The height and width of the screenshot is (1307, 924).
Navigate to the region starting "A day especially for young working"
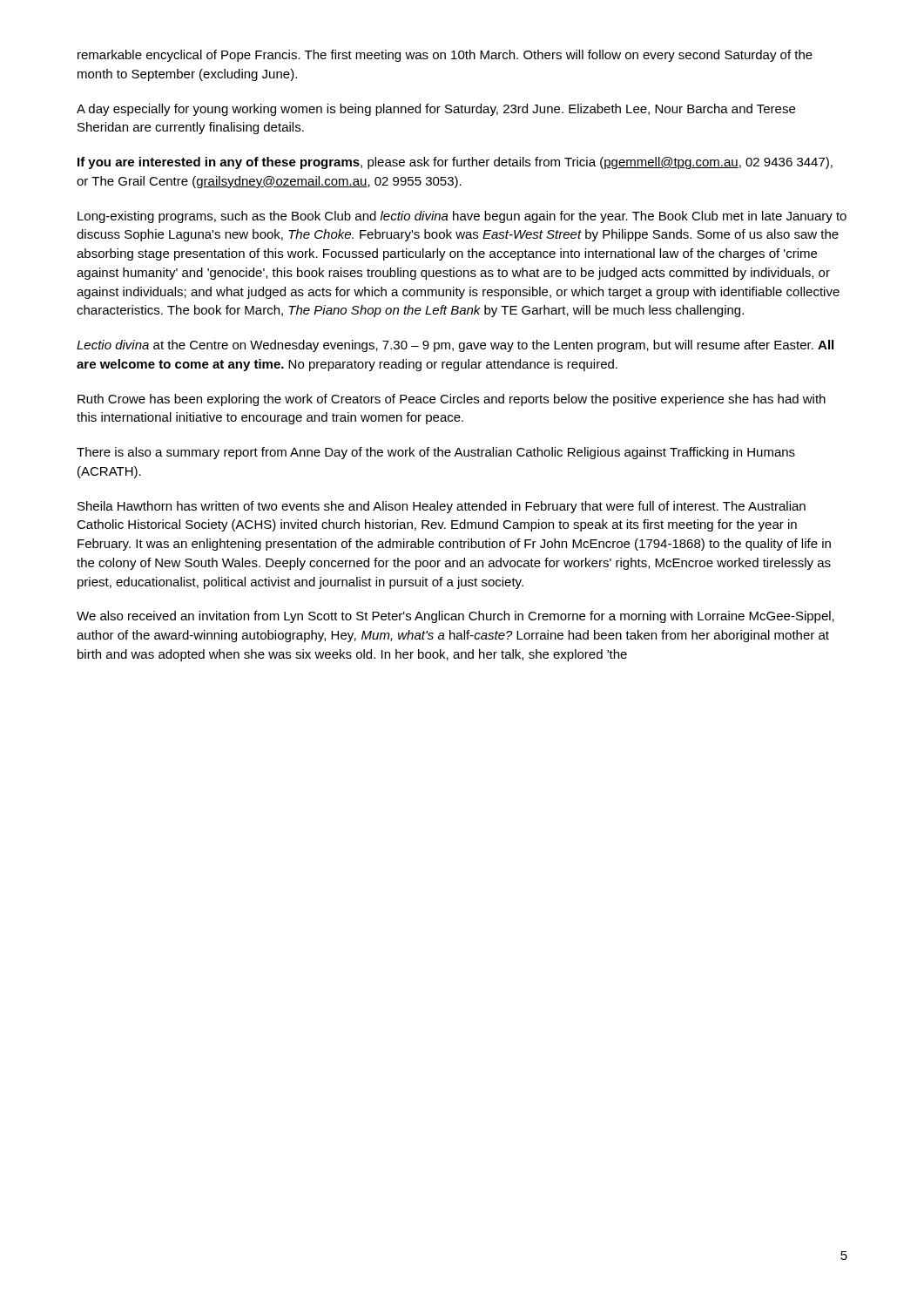click(436, 117)
